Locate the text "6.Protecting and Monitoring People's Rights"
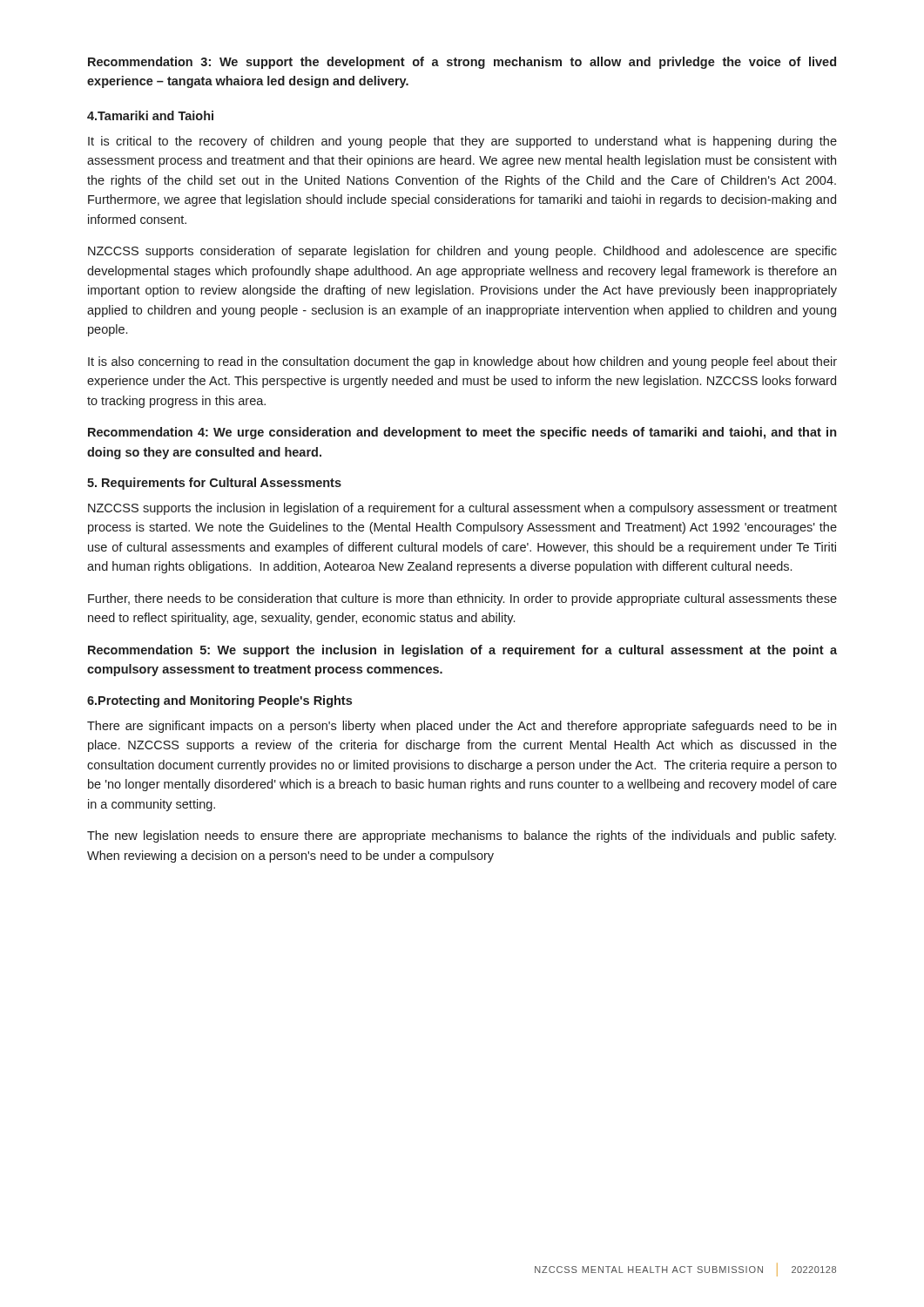 tap(220, 700)
